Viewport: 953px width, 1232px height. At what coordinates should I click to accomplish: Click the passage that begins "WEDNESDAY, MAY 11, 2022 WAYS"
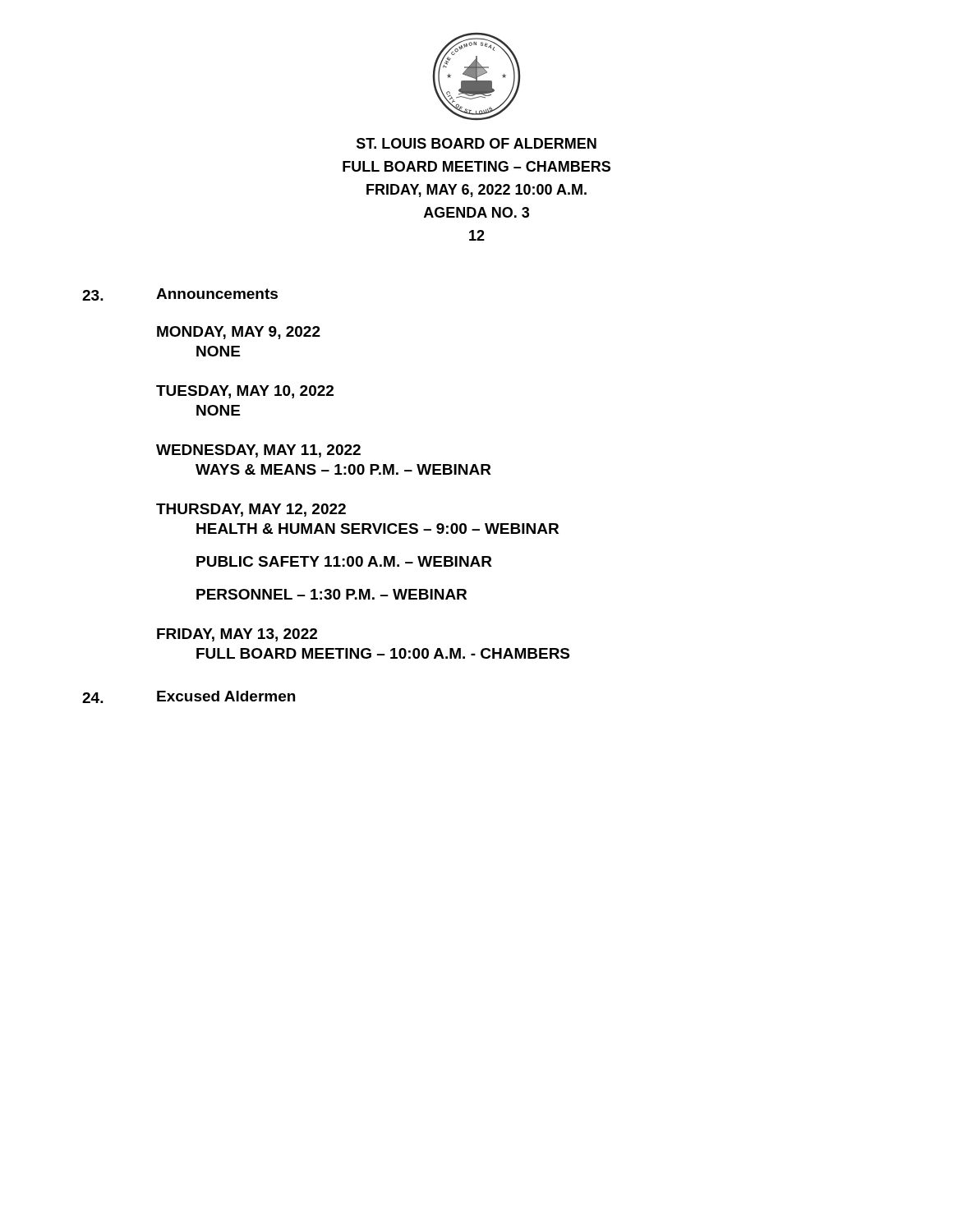(x=258, y=451)
